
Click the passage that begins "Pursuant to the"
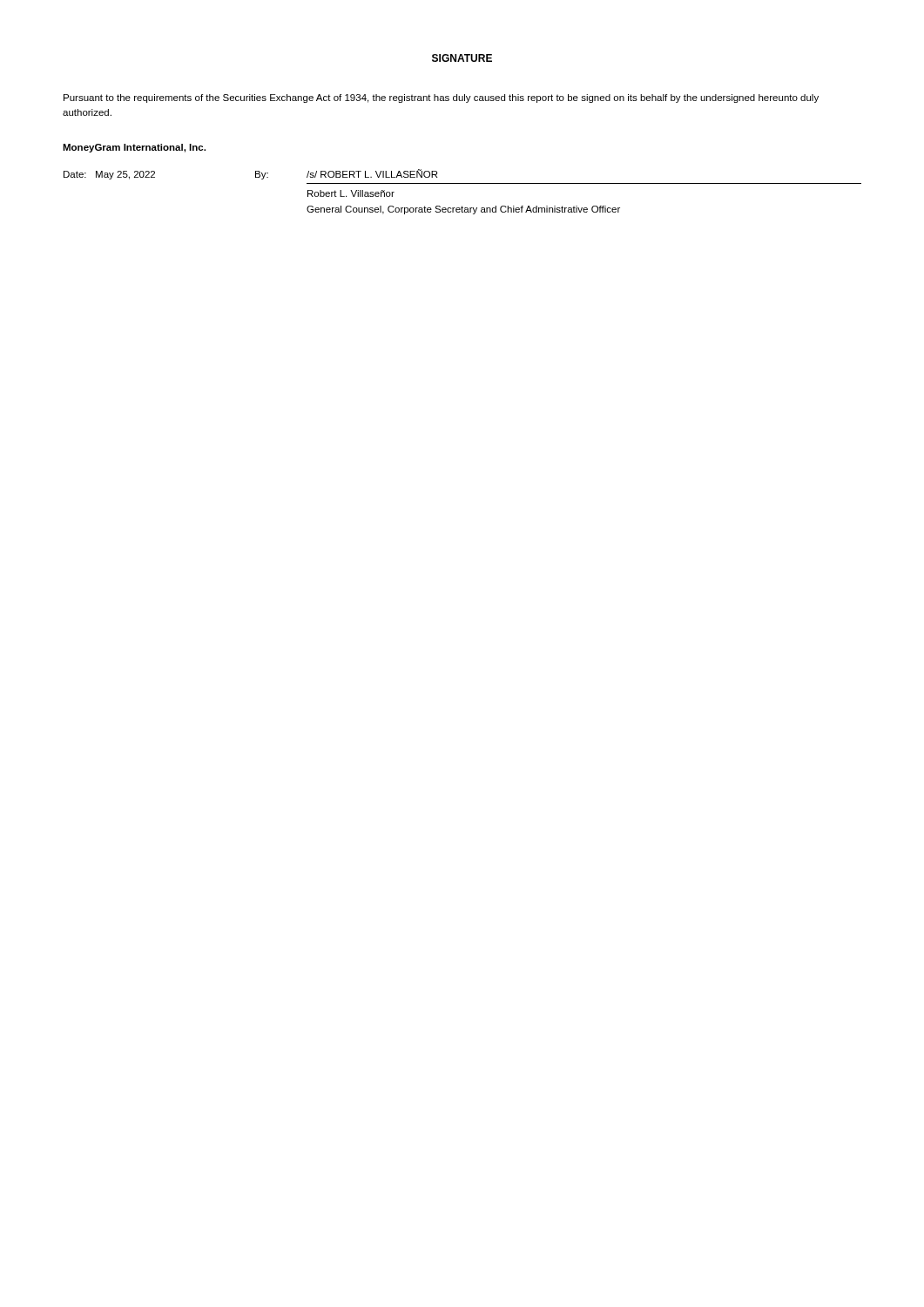441,105
